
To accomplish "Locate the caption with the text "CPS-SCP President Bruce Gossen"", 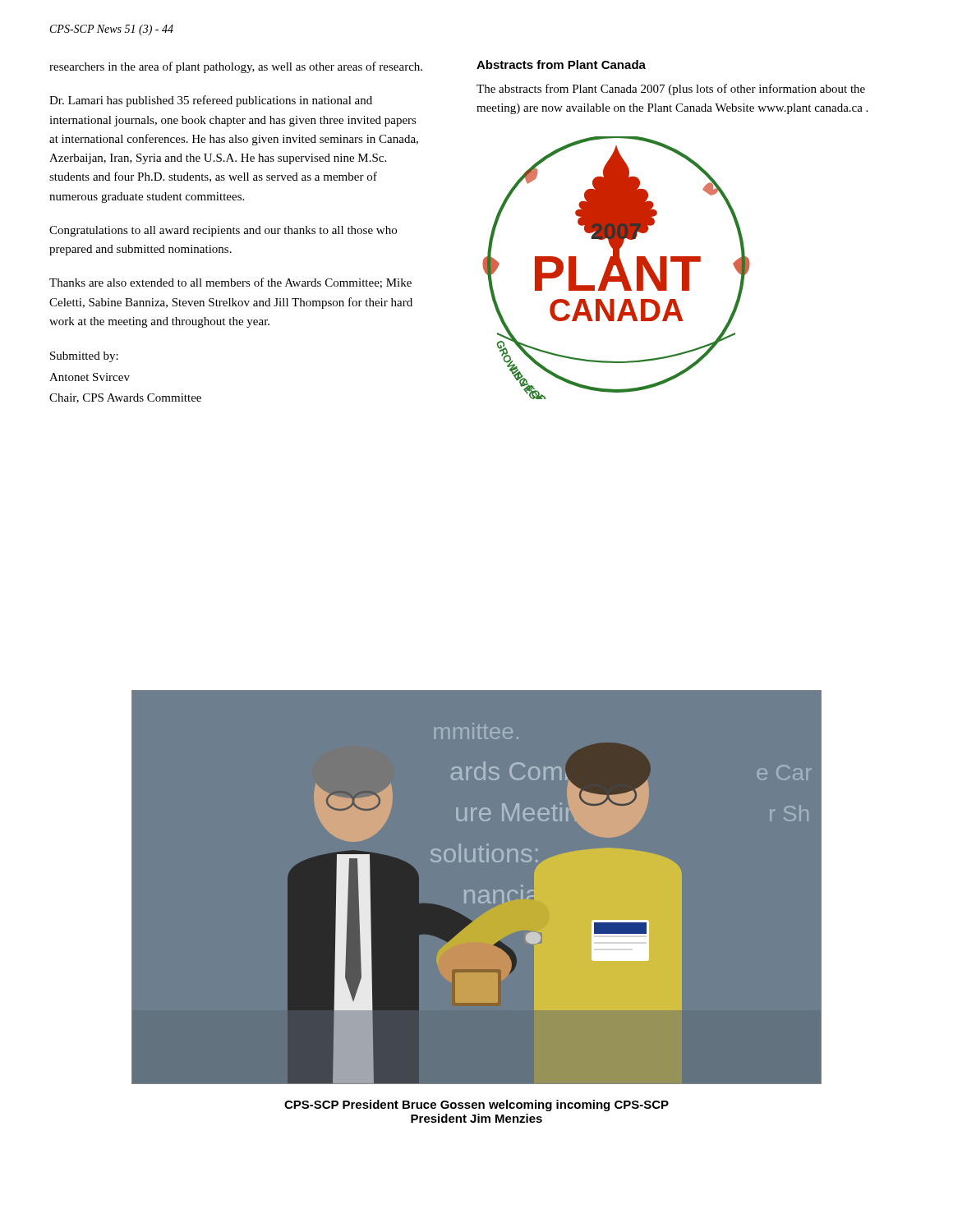I will tap(476, 1111).
